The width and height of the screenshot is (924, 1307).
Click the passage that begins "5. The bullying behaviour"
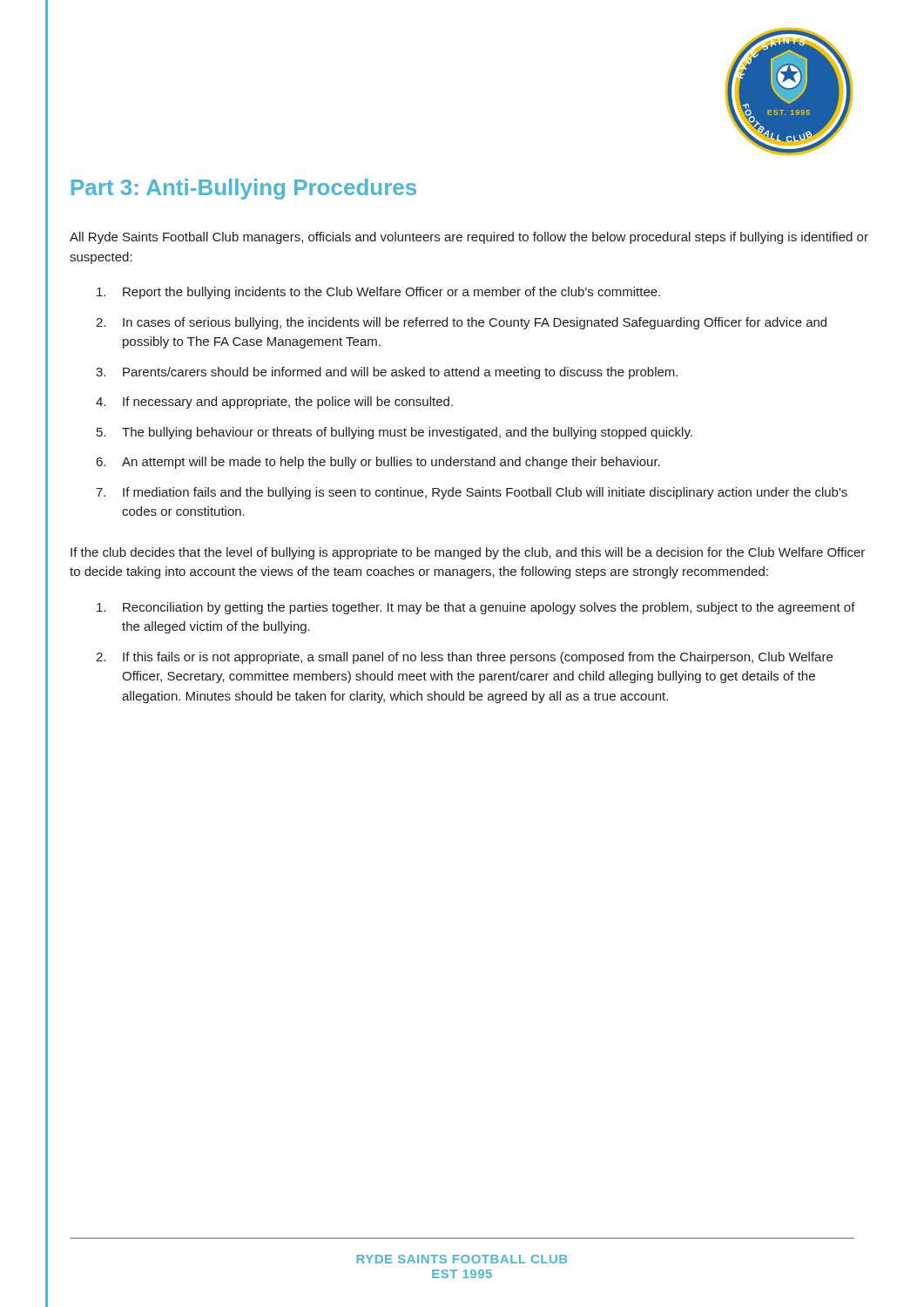pos(484,432)
